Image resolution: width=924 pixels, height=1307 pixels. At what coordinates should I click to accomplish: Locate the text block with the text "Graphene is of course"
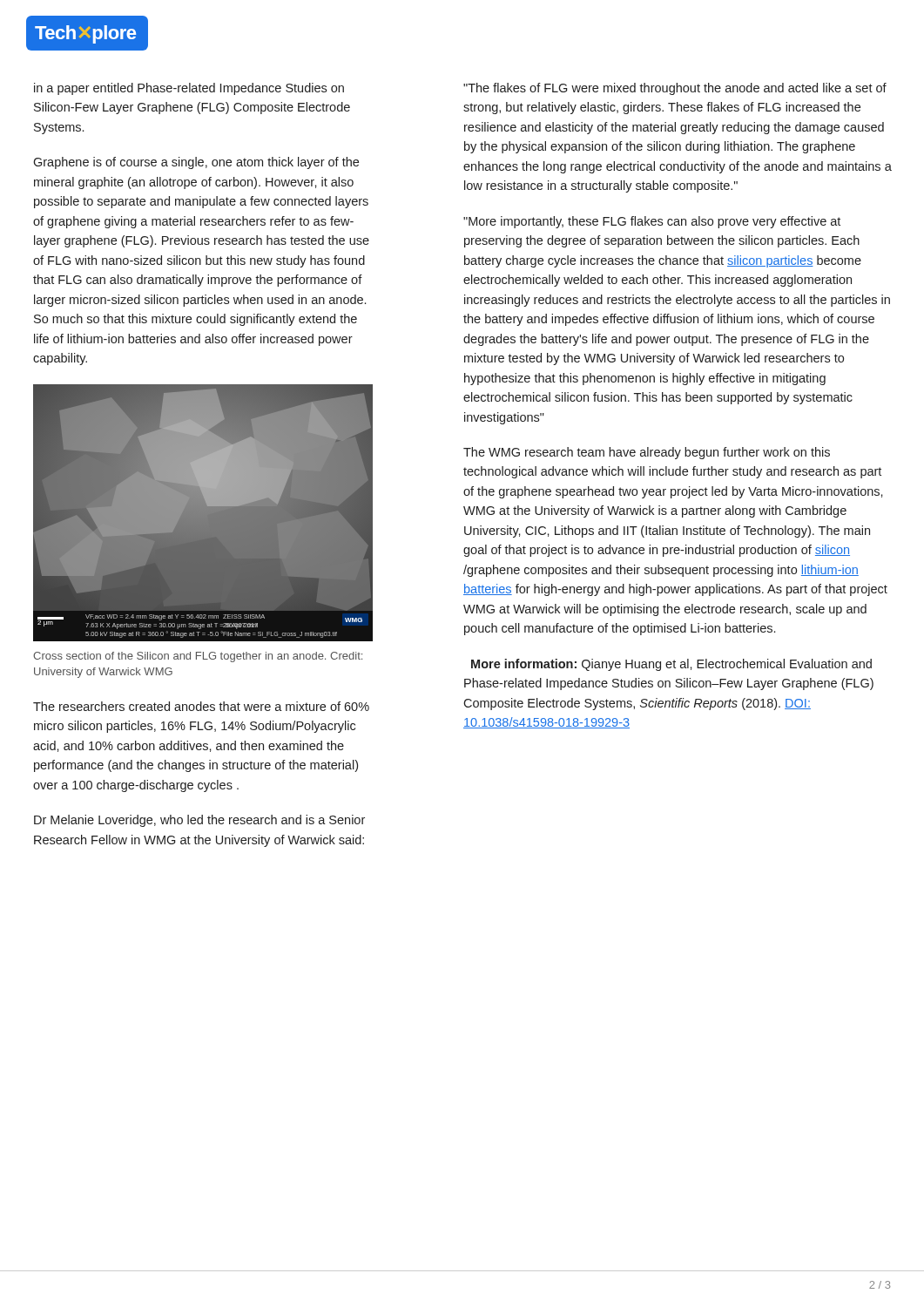201,260
